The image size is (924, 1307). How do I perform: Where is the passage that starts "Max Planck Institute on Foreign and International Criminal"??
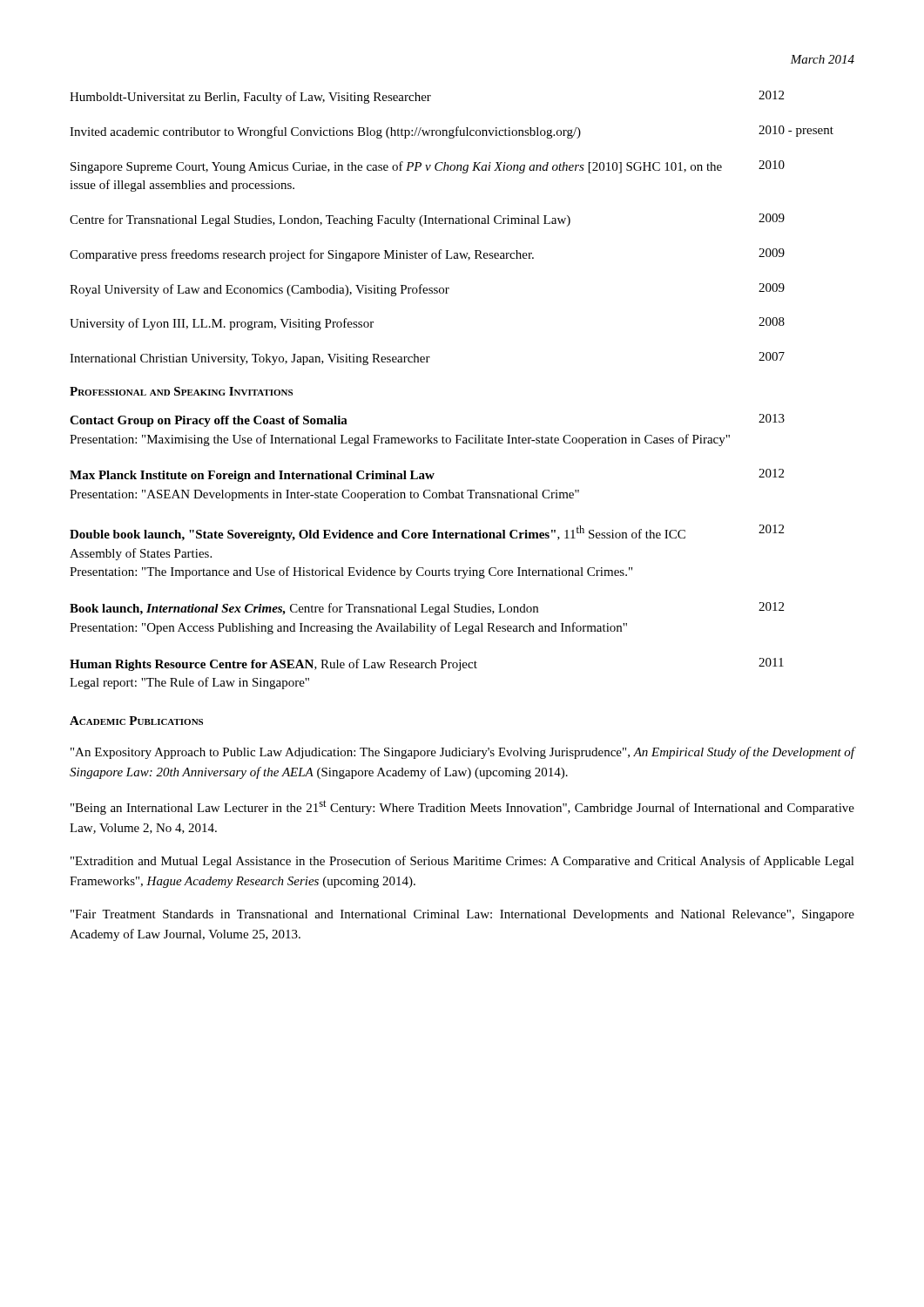[x=462, y=485]
